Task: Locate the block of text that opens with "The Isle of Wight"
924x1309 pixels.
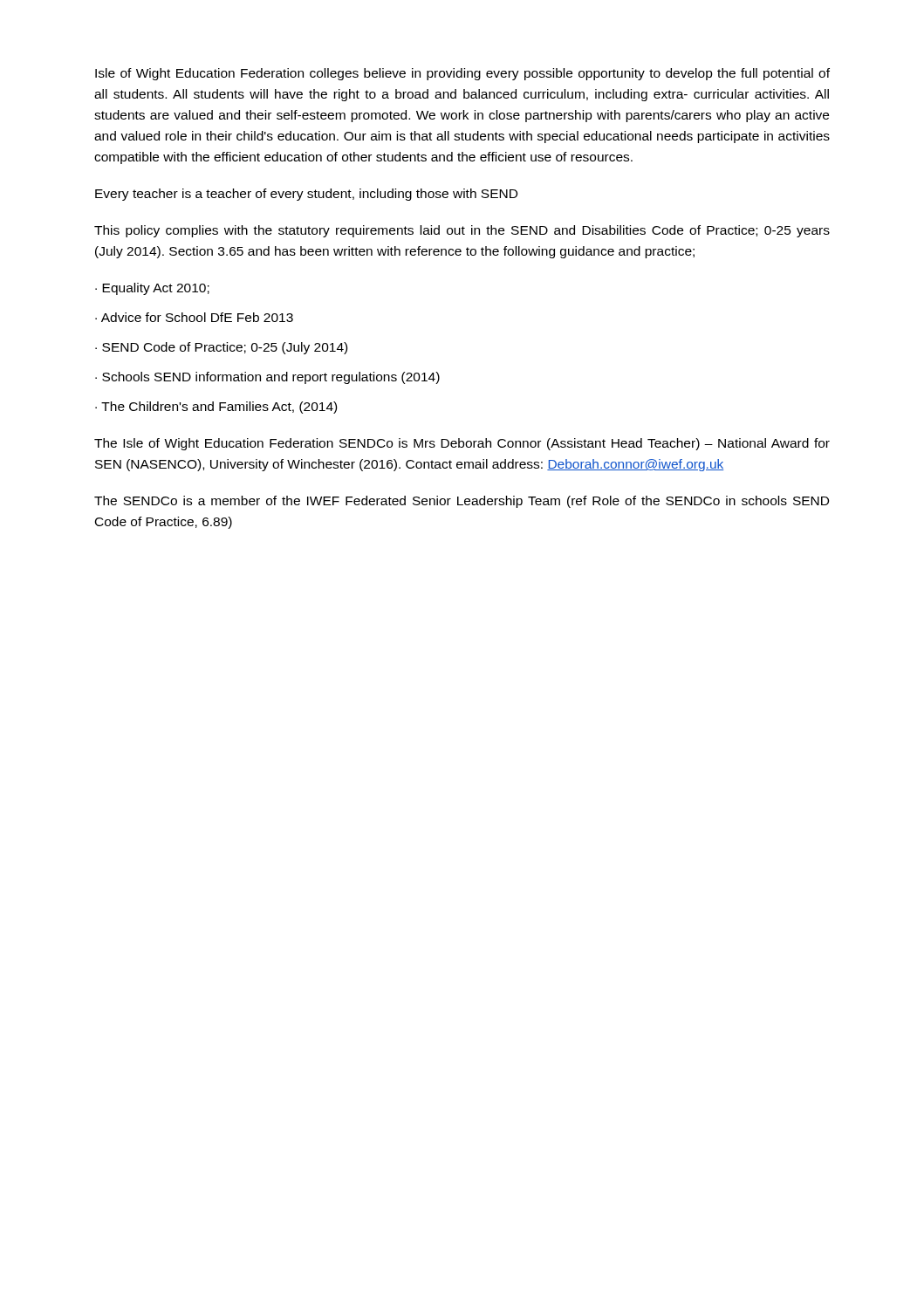Action: 462,454
